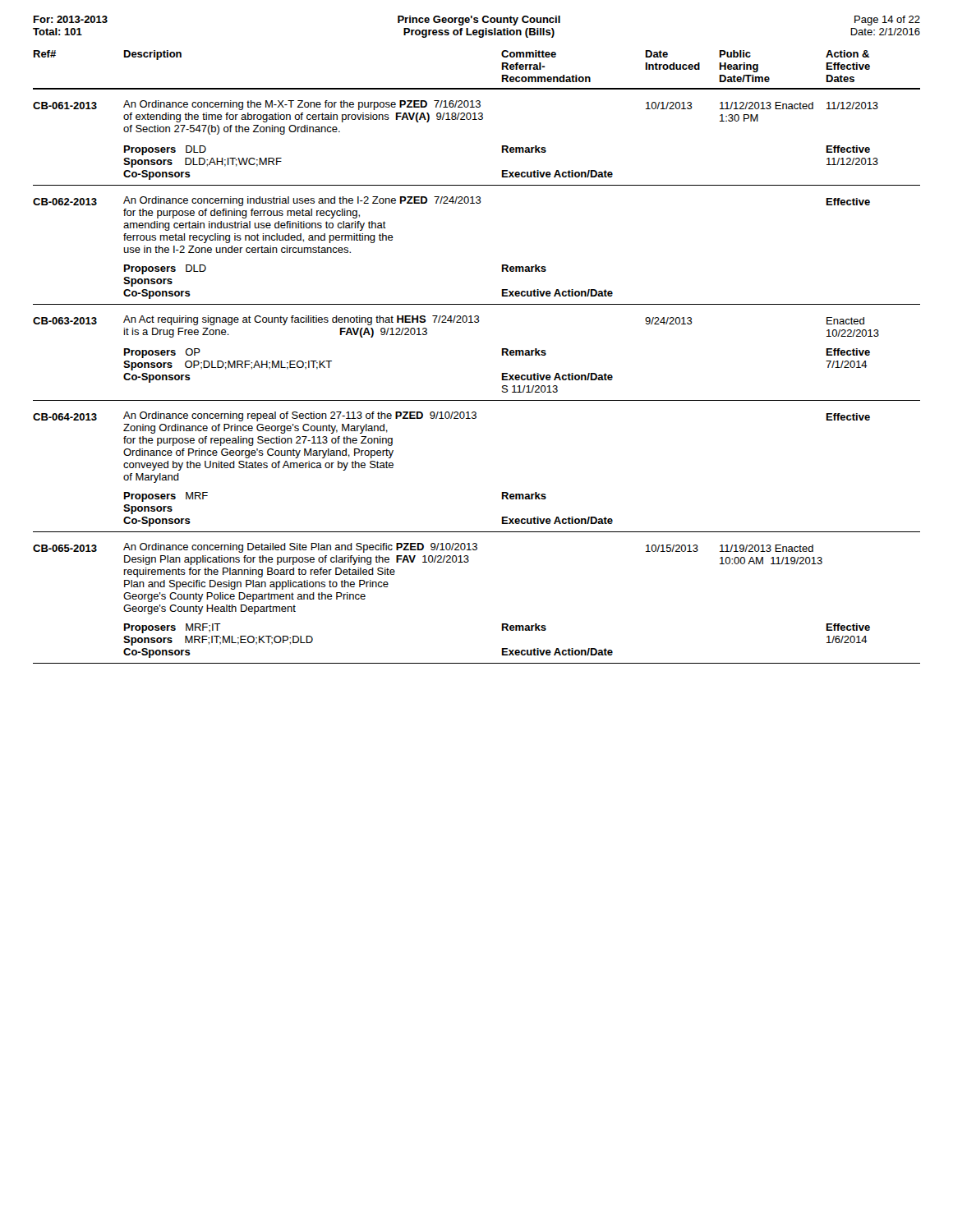Find the table that mentions "CB-064-2013 An Ordinance concerning repeal"
The width and height of the screenshot is (953, 1232).
point(476,466)
